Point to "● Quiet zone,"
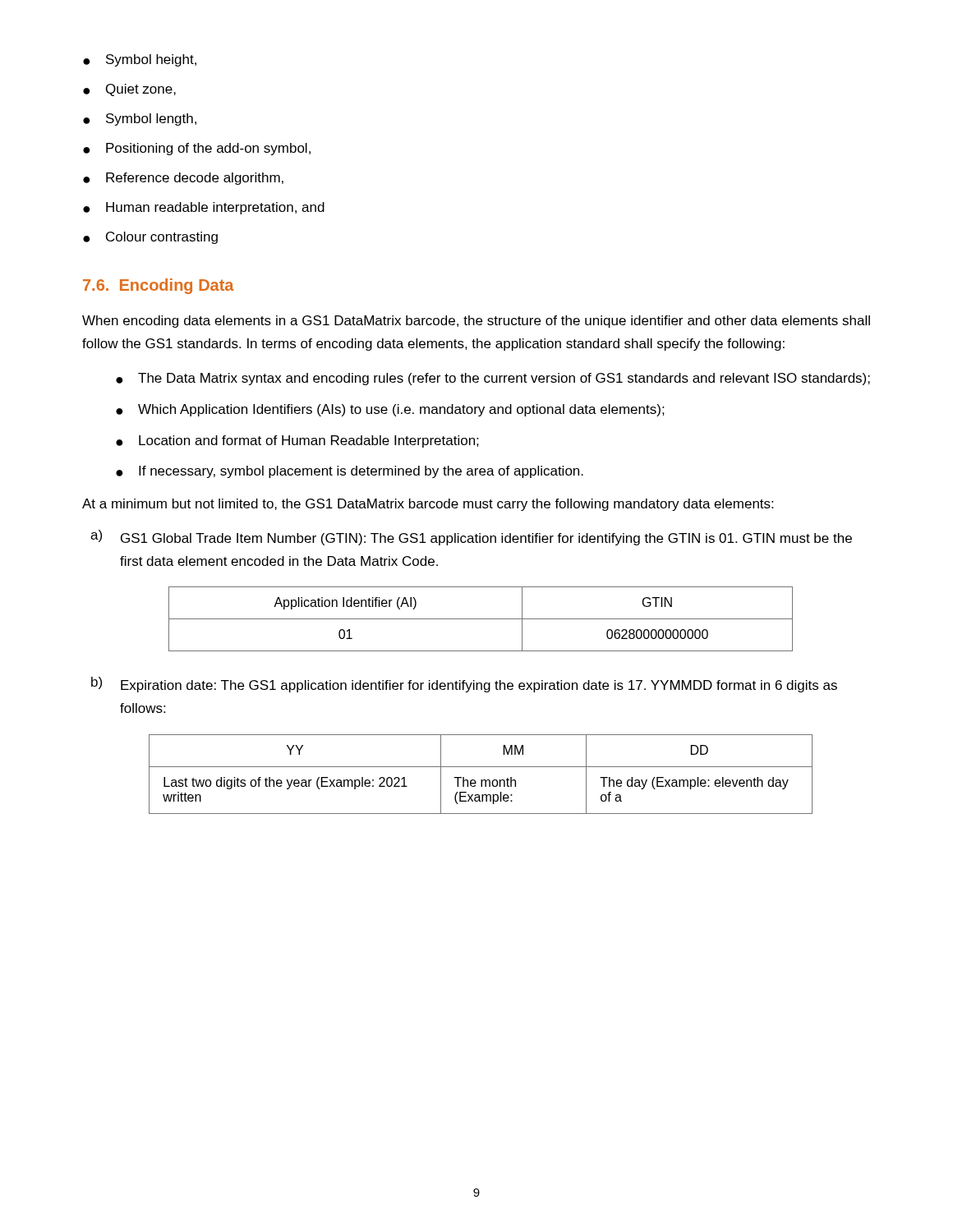The image size is (953, 1232). click(x=129, y=90)
